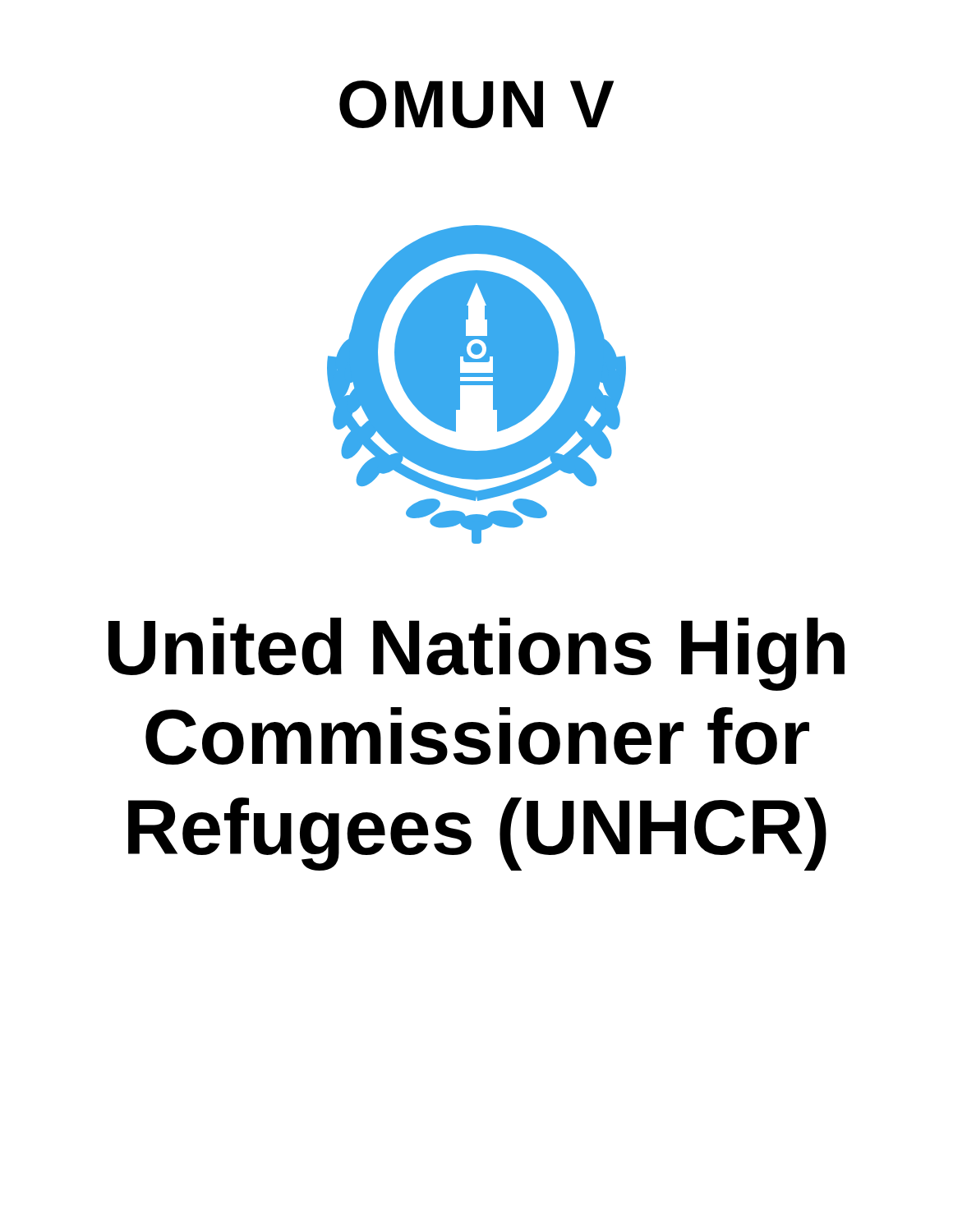Find "OMUN V" on this page
Screen dimensions: 1232x953
(476, 104)
